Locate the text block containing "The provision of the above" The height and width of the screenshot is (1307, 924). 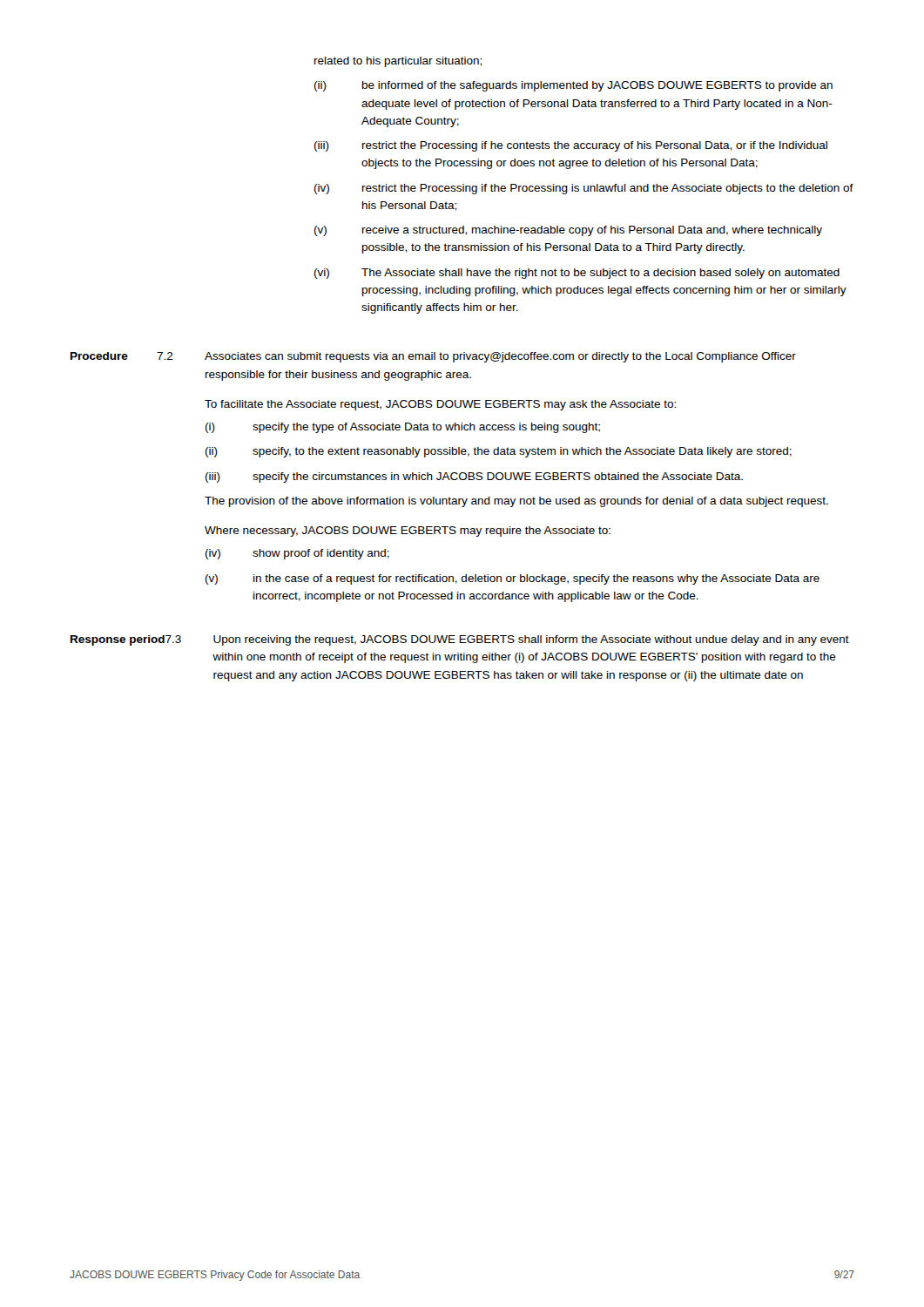(517, 500)
